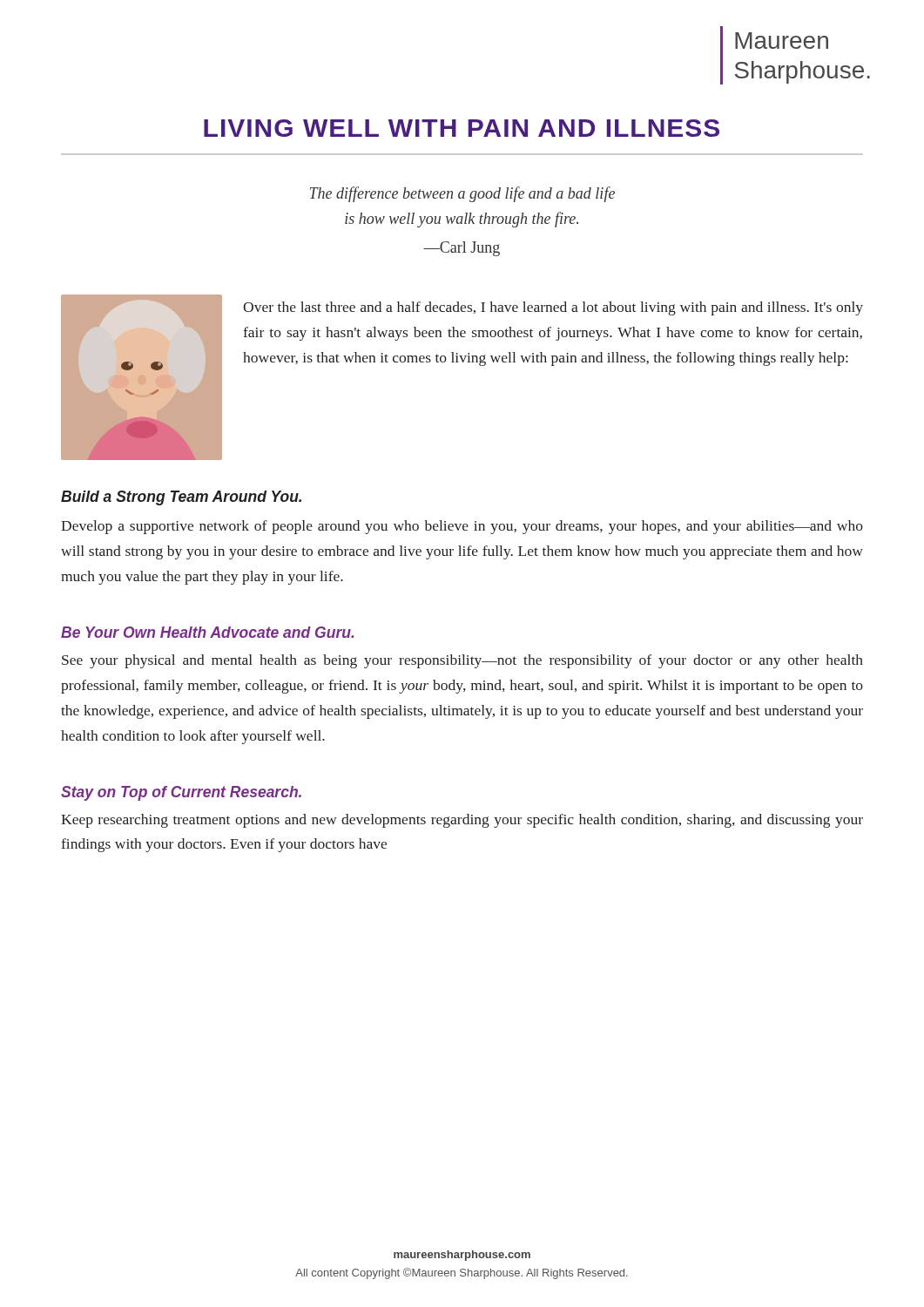Click on the text starting "Keep researching treatment options and new"
The width and height of the screenshot is (924, 1307).
pyautogui.click(x=462, y=831)
